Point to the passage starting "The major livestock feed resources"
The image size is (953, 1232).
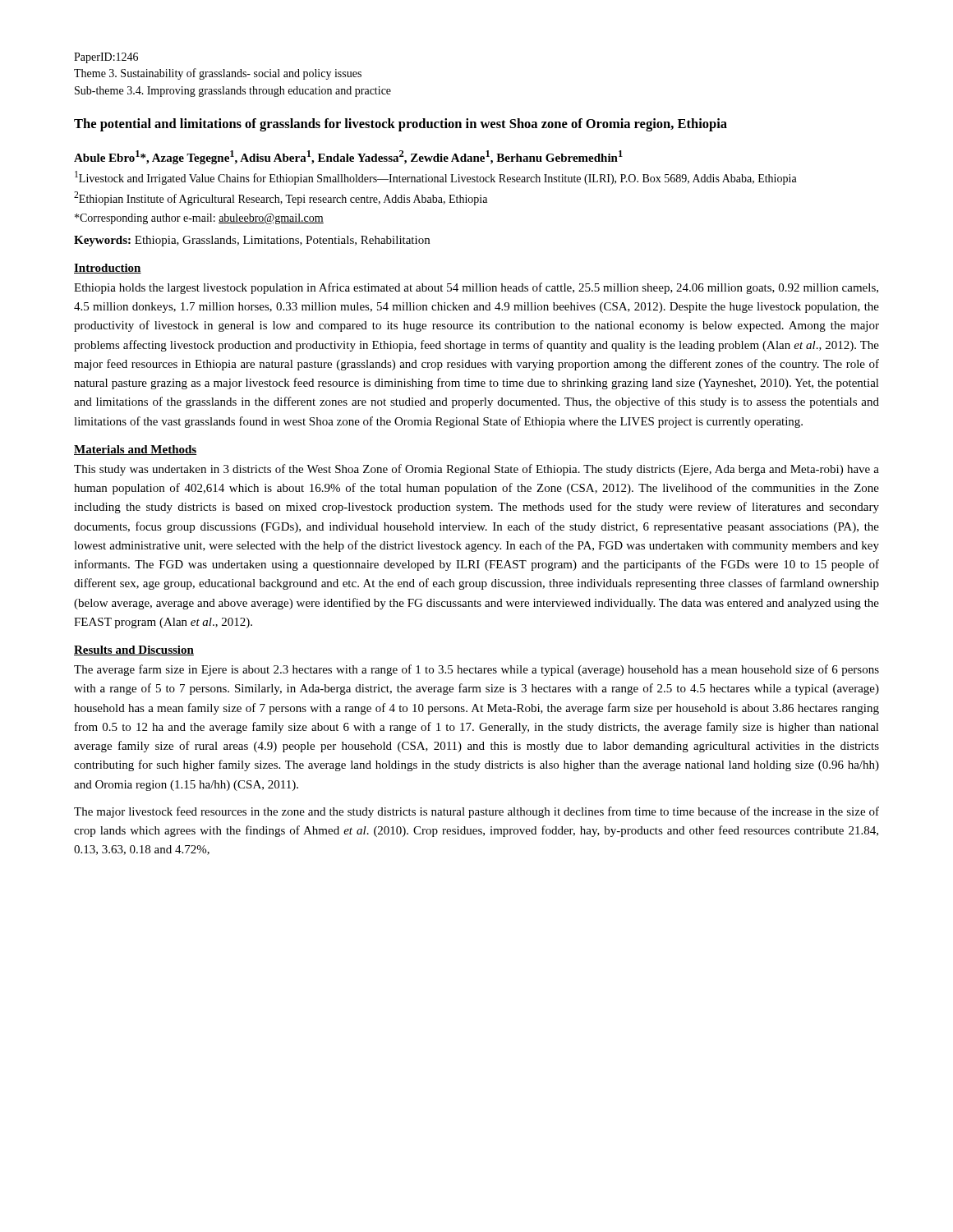click(476, 830)
